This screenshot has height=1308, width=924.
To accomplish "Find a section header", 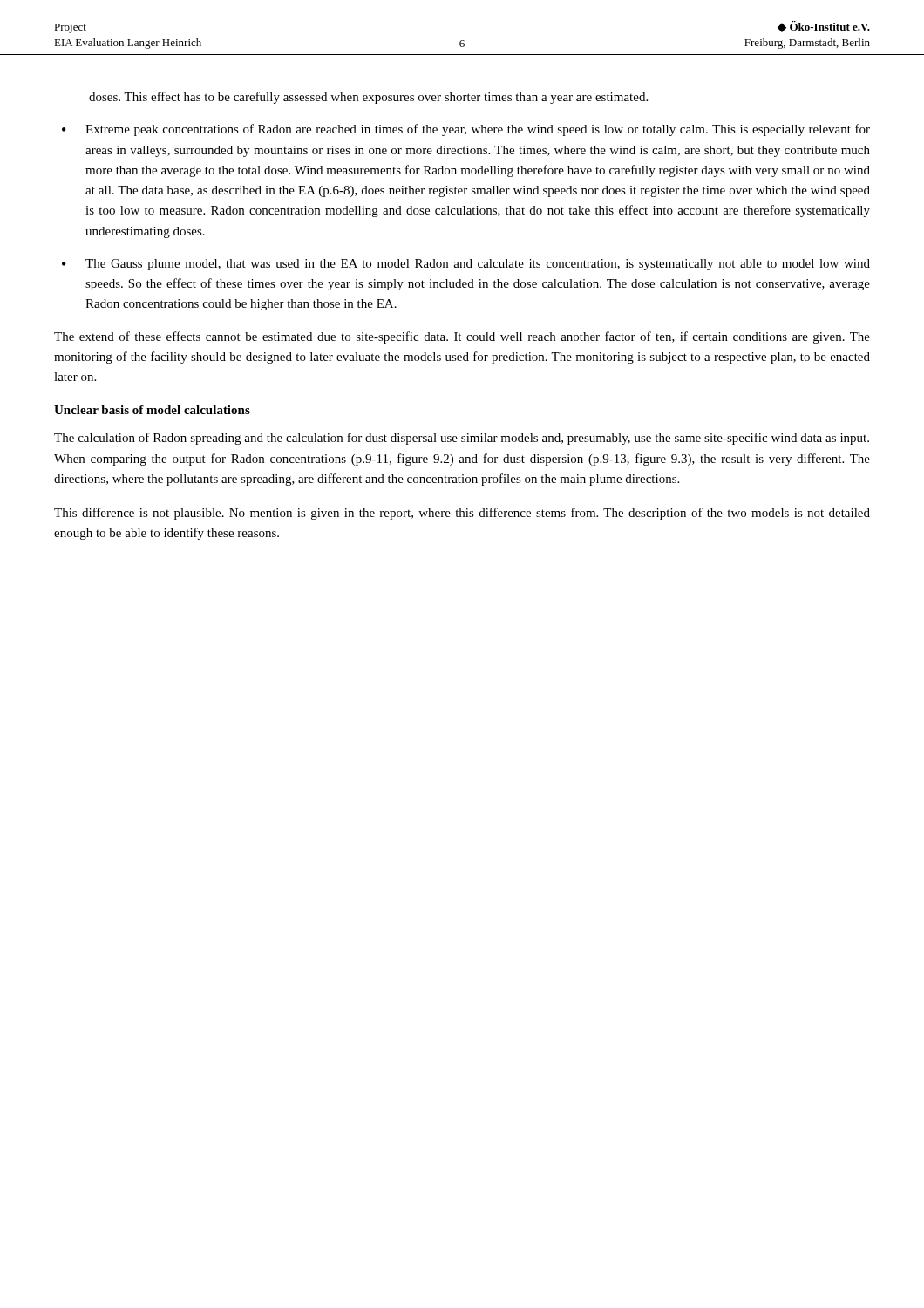I will point(152,410).
